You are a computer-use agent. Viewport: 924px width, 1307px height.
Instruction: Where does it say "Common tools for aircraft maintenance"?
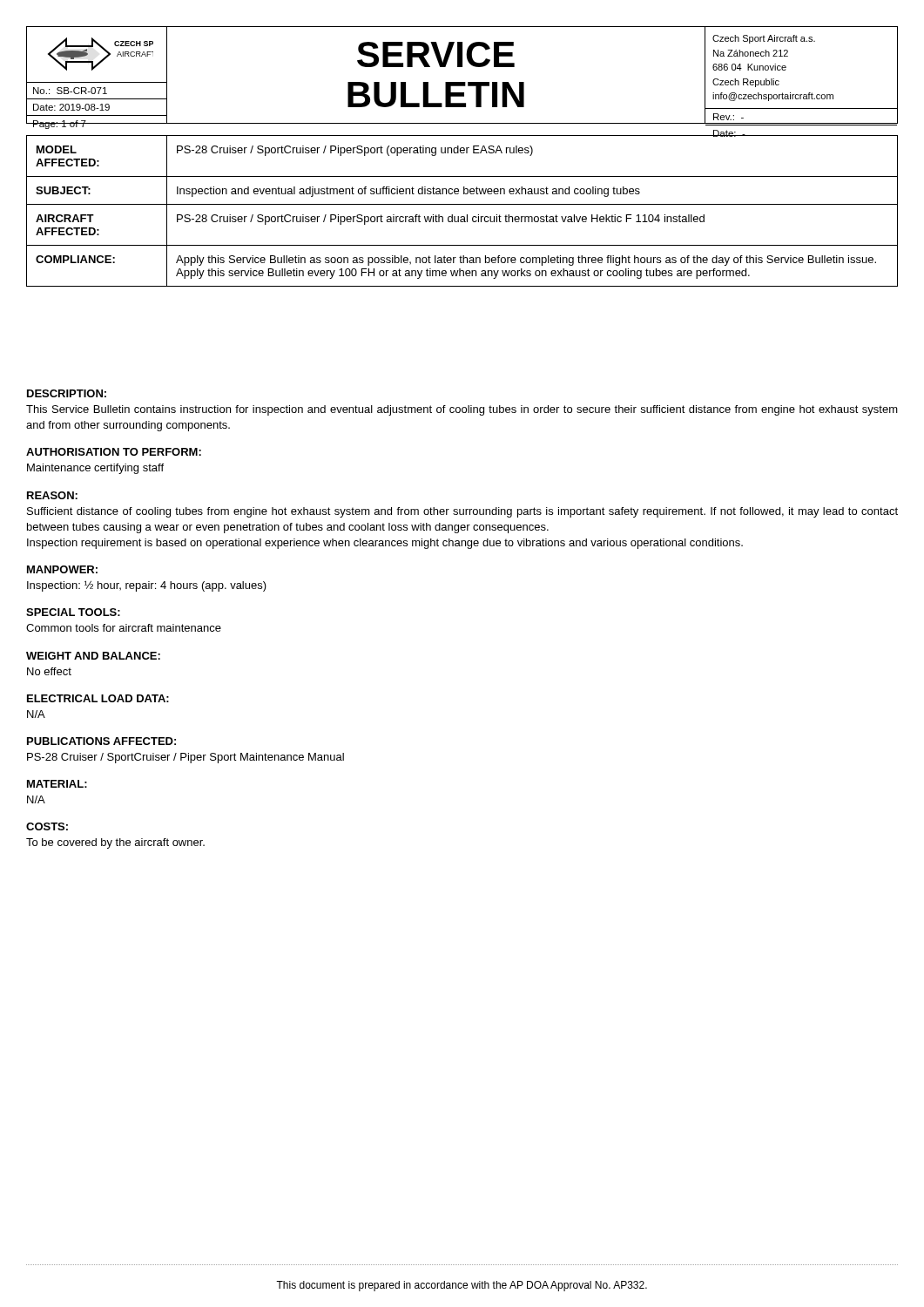(x=124, y=628)
